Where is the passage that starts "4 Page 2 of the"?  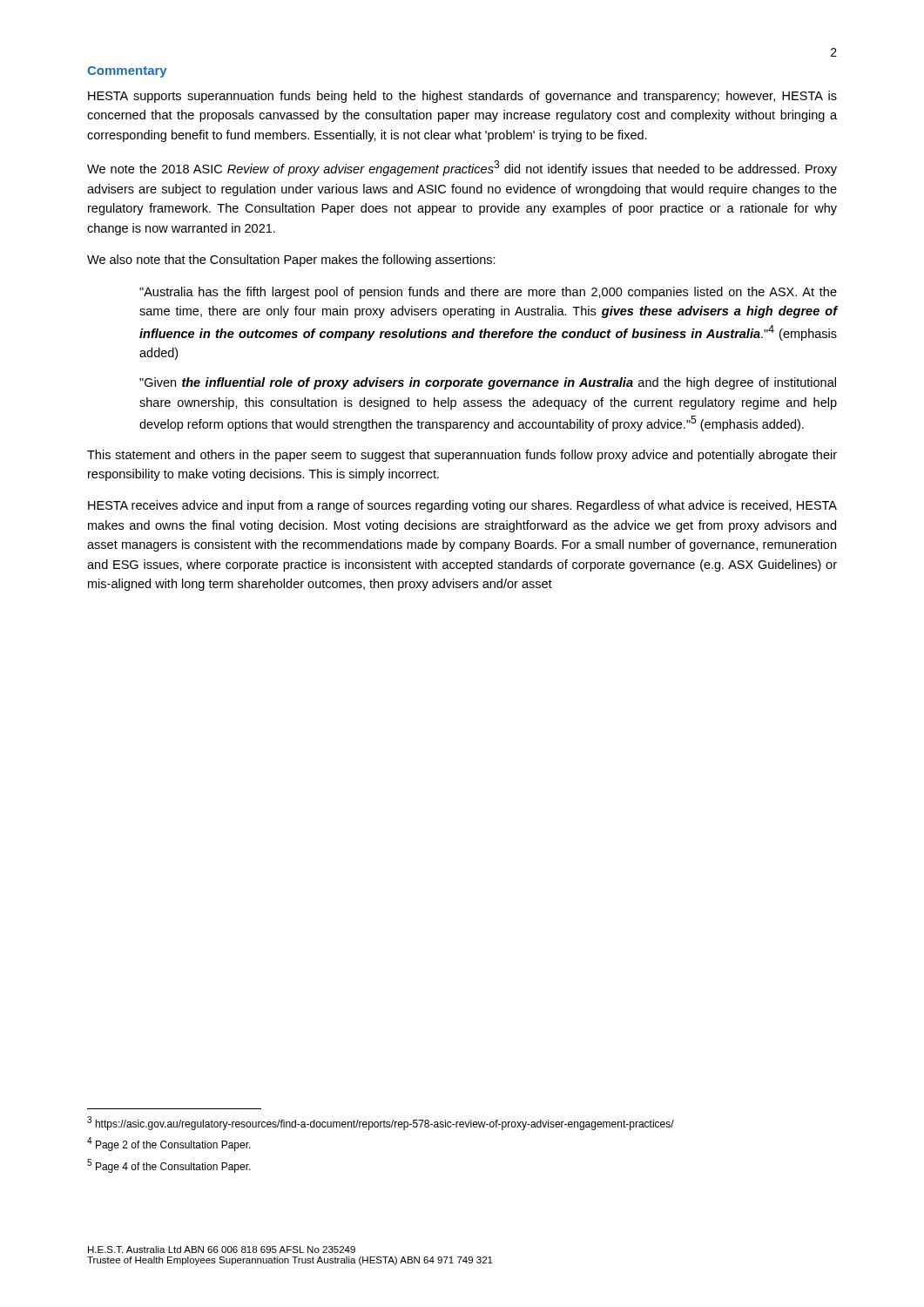169,1144
